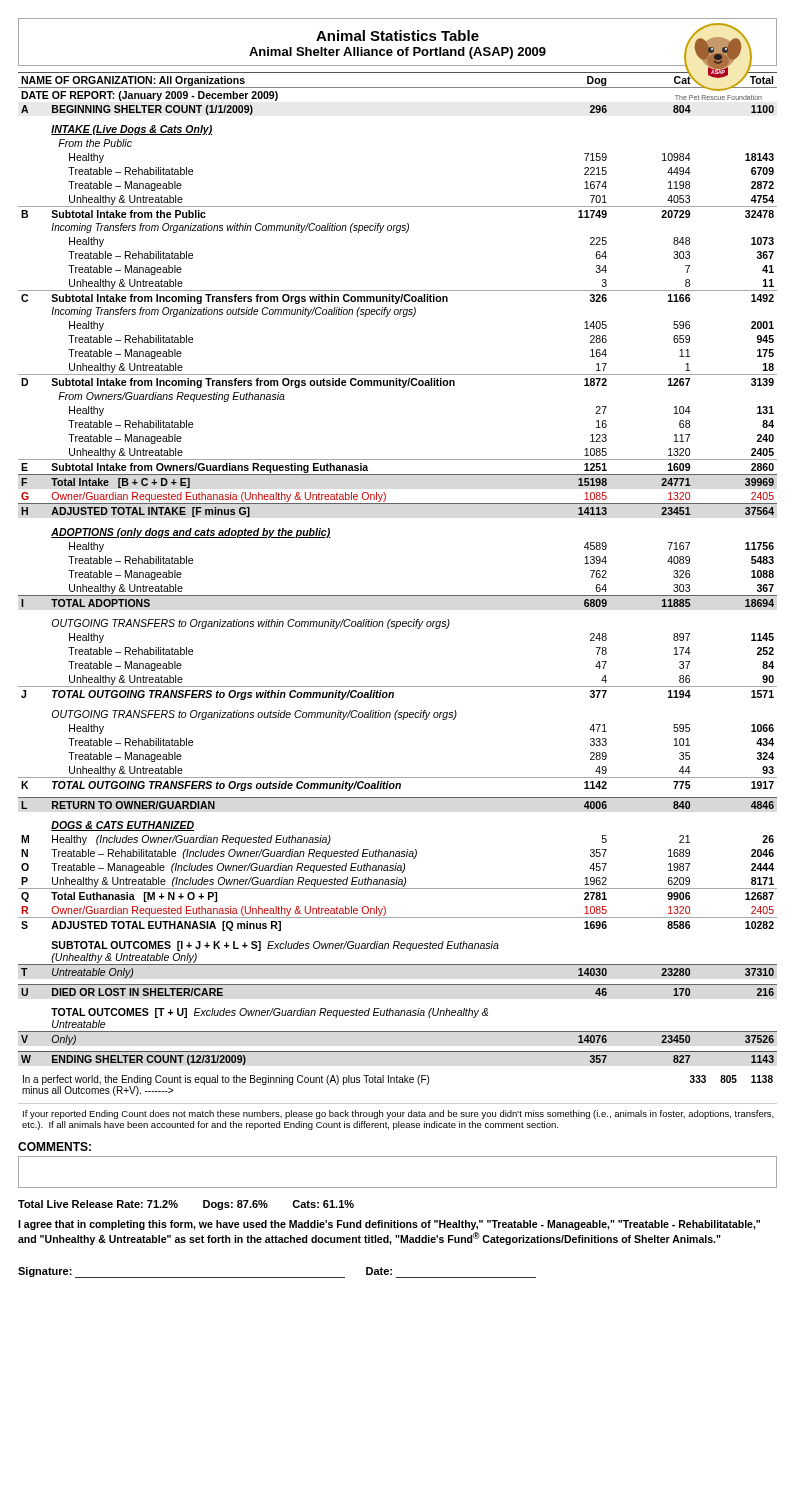This screenshot has height=1500, width=795.
Task: Select the region starting "Signature: Date:"
Action: point(277,1271)
